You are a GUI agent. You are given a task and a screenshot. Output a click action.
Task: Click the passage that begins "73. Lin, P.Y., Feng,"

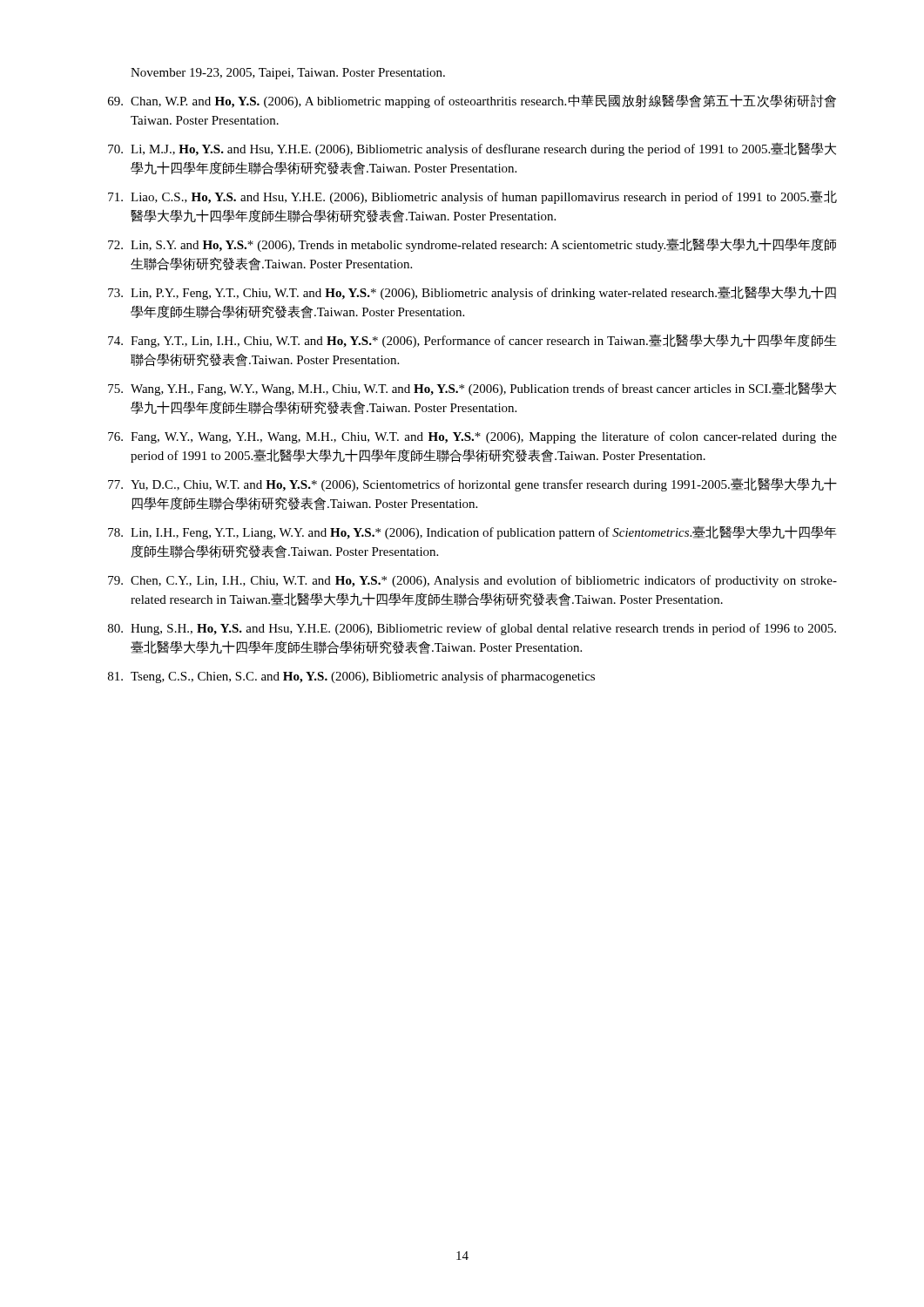(462, 302)
